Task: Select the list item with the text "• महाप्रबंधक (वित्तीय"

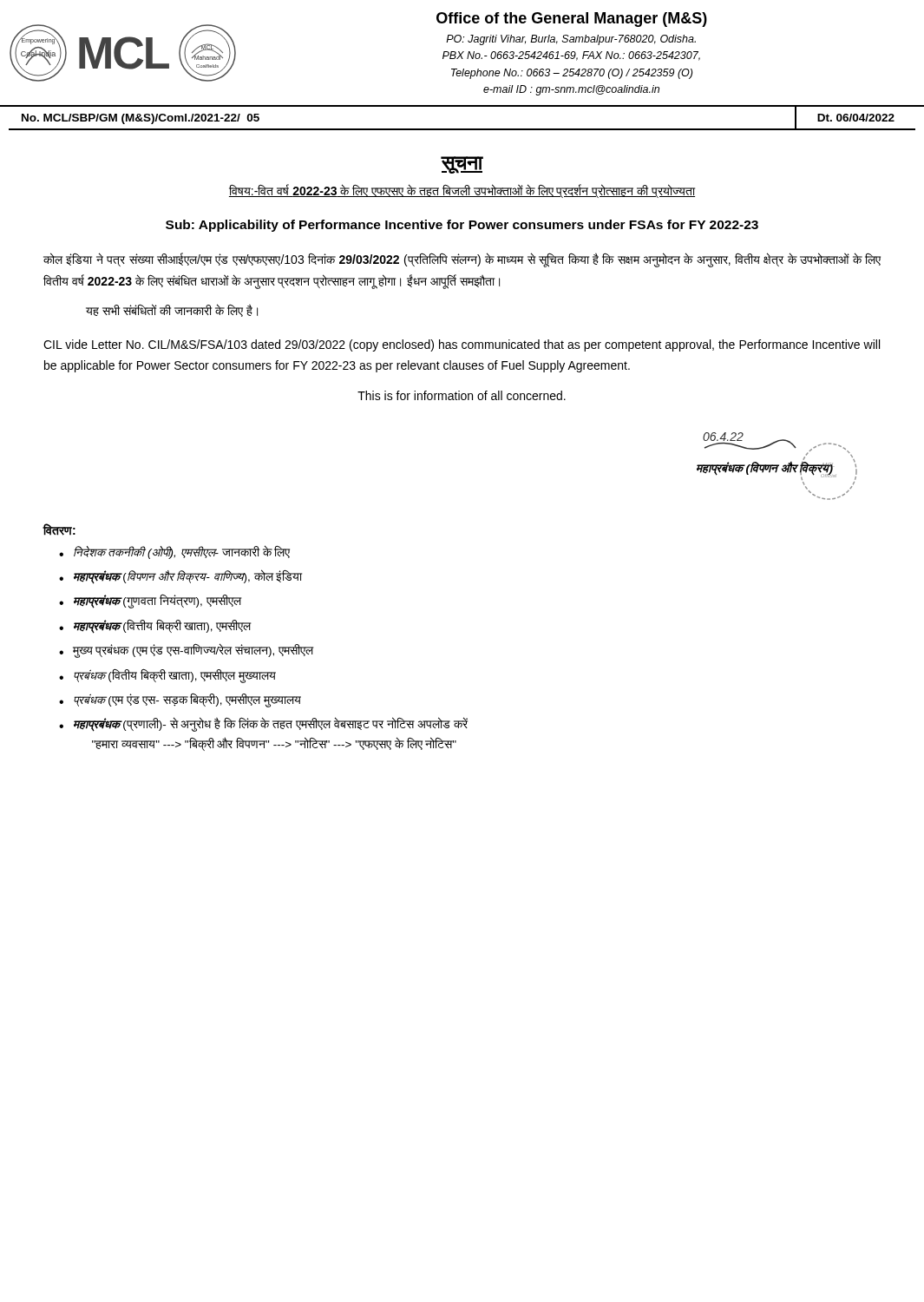Action: click(x=155, y=628)
